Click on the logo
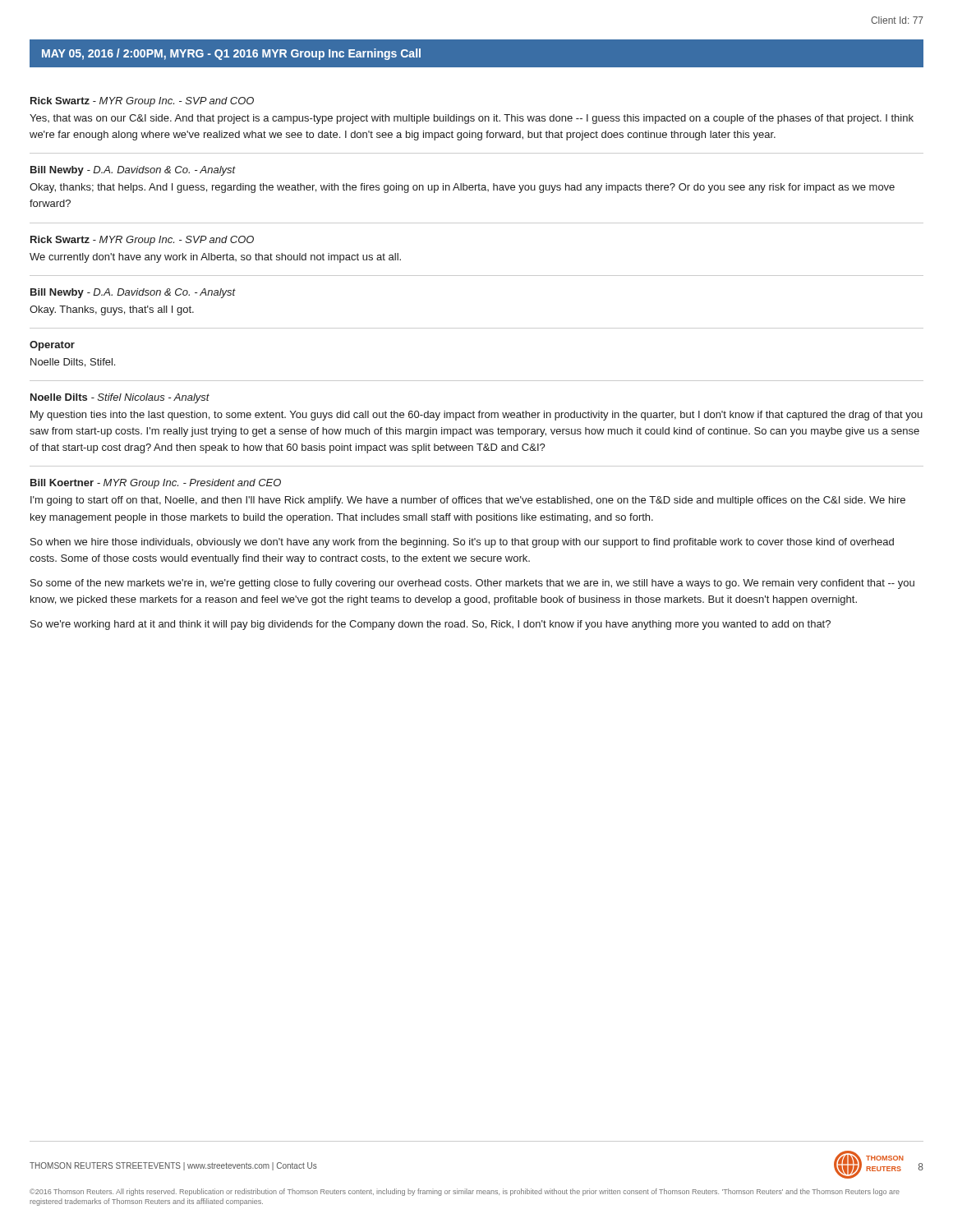Screen dimensions: 1232x953 point(878,1167)
